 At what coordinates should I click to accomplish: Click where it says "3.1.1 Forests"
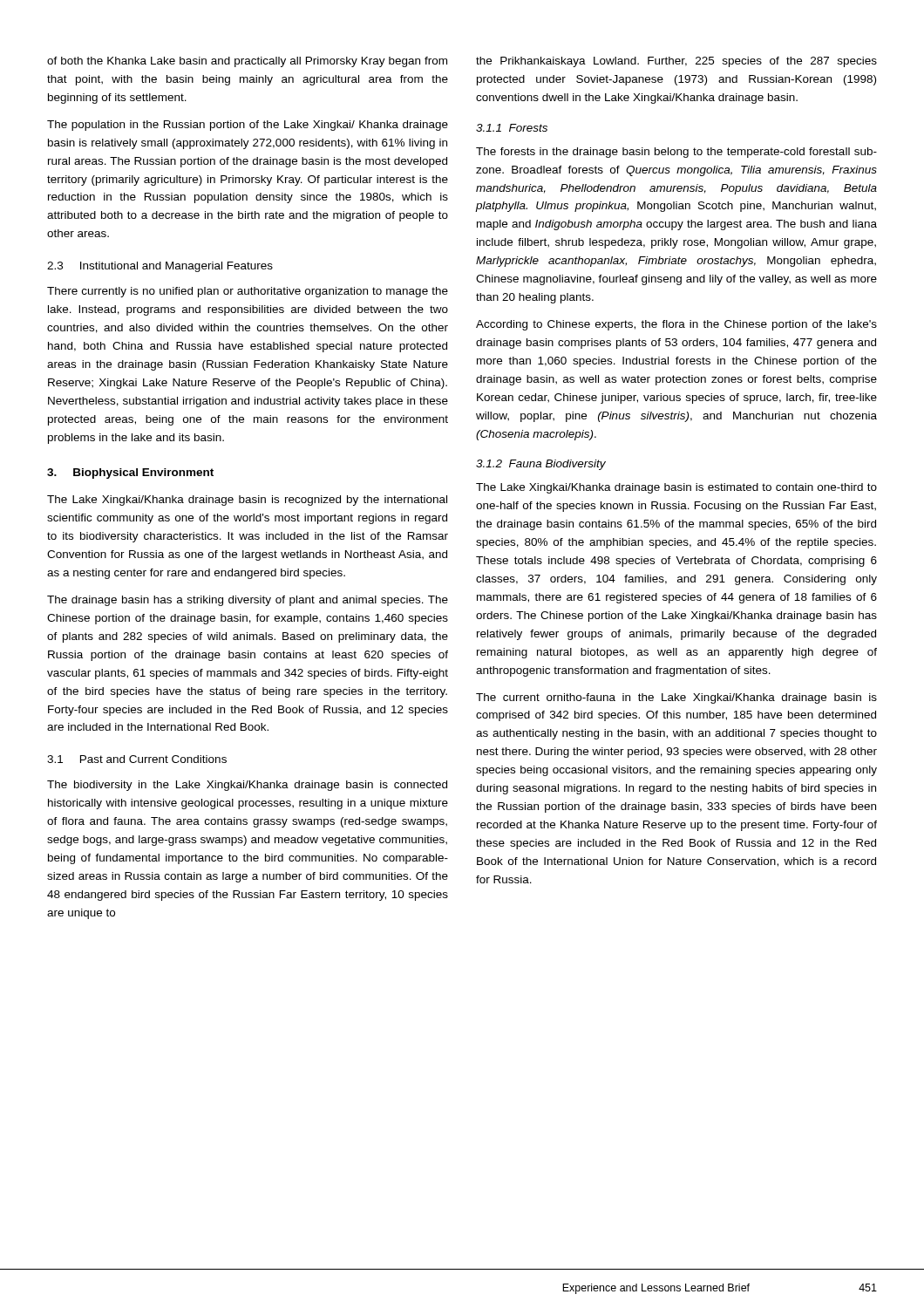coord(512,128)
